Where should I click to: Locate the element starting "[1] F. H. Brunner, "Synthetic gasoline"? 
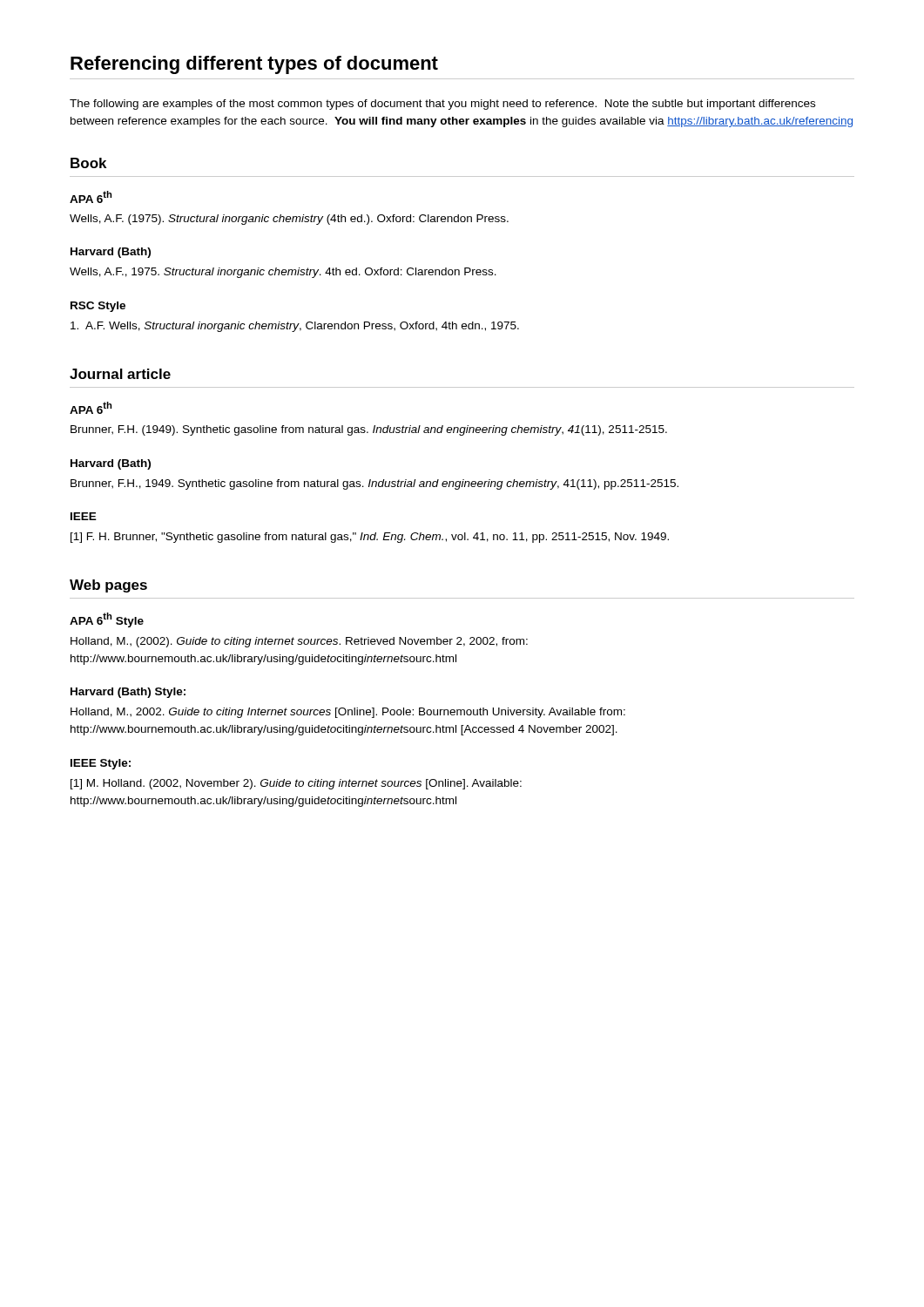pos(370,536)
